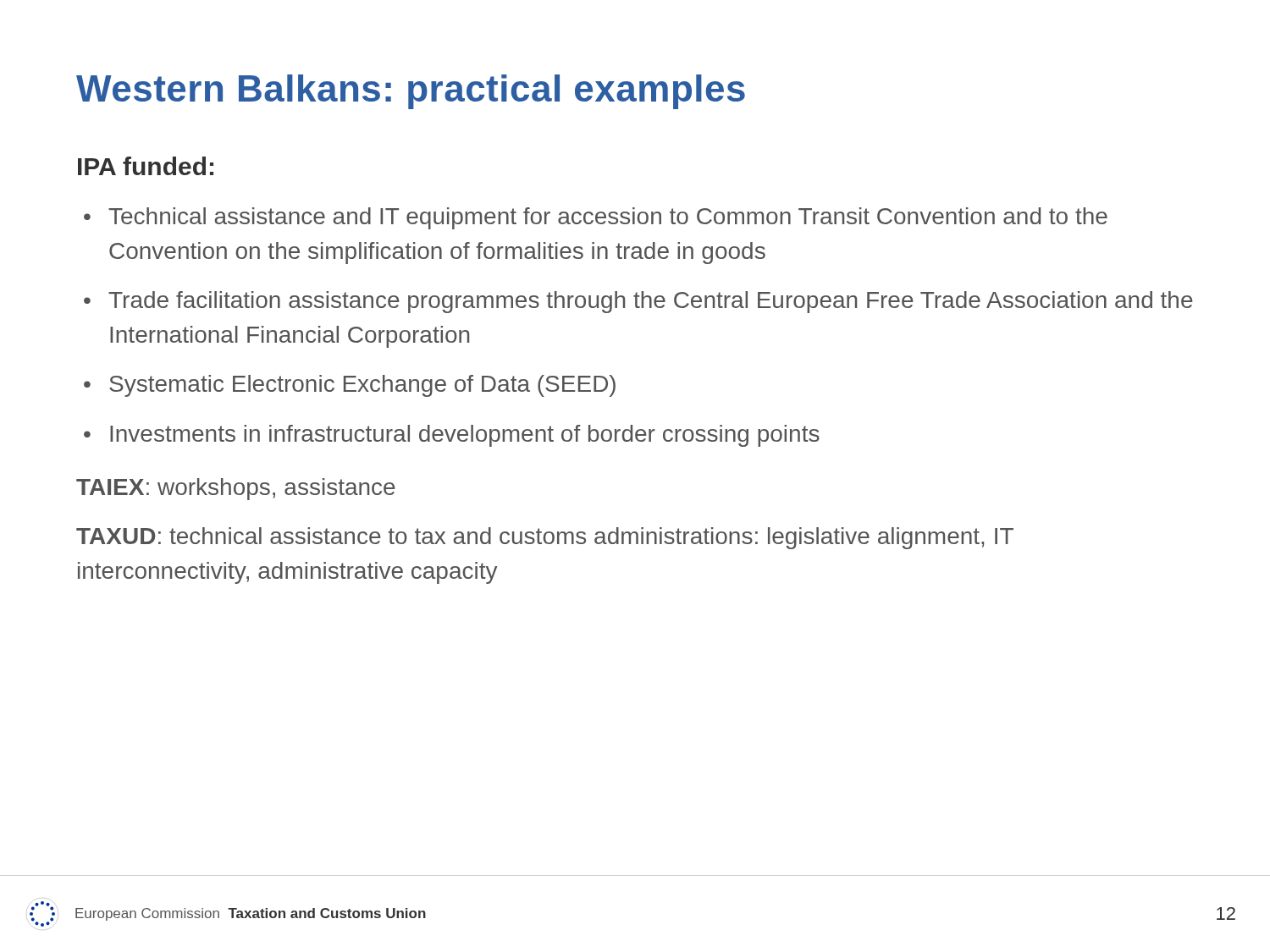Find the passage starting "• Trade facilitation"
This screenshot has width=1270, height=952.
pos(638,316)
